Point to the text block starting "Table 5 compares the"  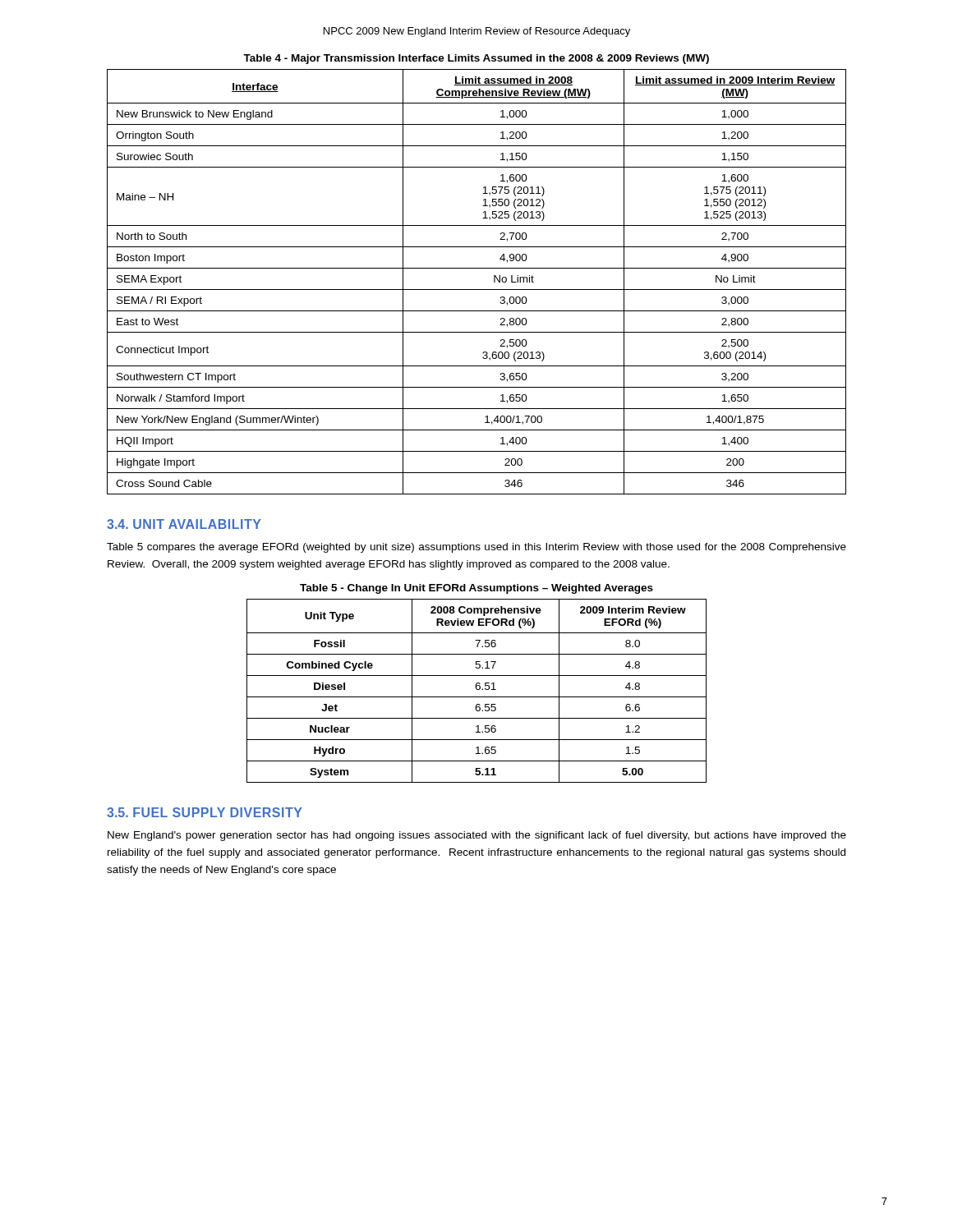(x=476, y=555)
